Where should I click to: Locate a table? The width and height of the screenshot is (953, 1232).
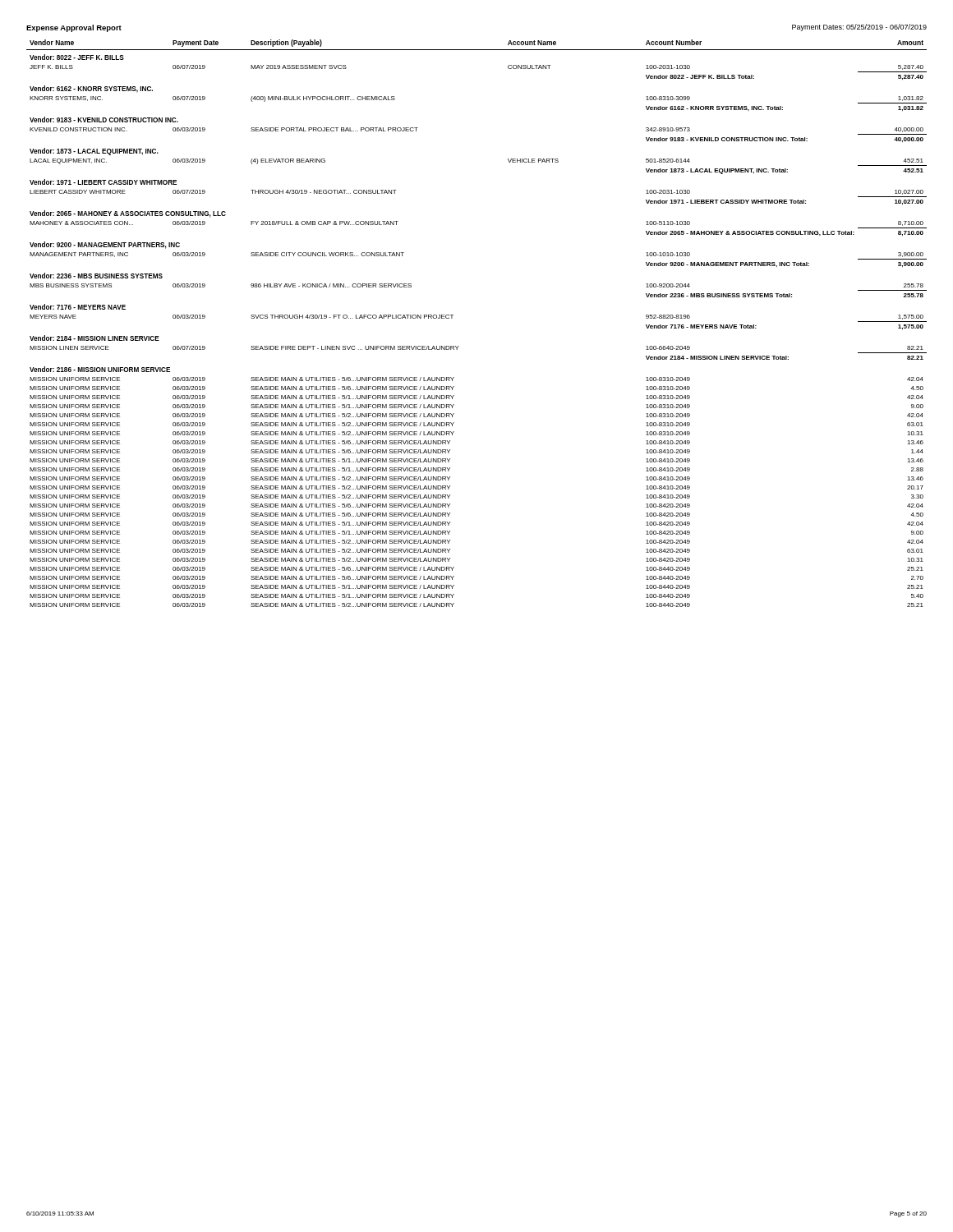(476, 323)
